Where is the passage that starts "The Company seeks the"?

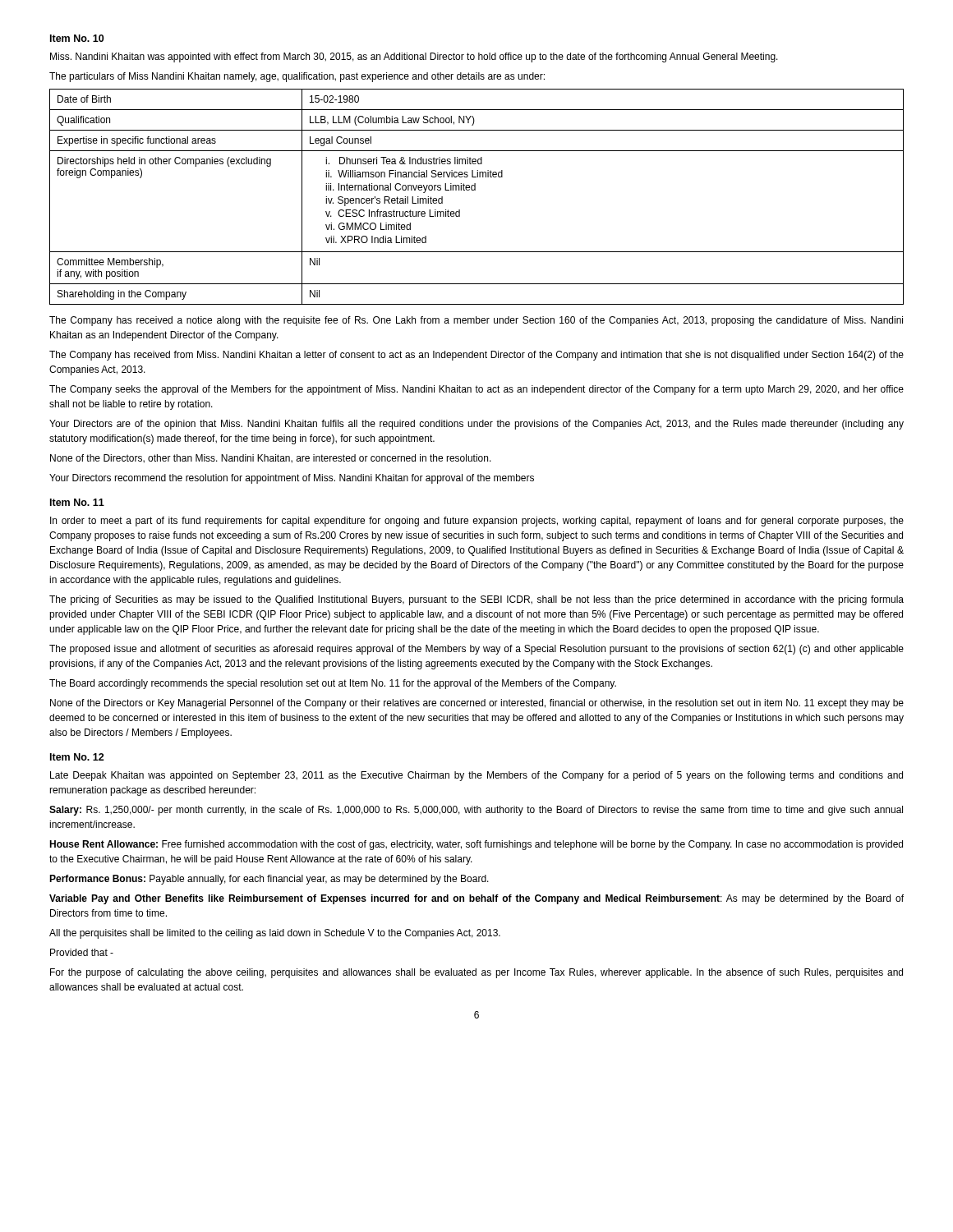coord(476,397)
